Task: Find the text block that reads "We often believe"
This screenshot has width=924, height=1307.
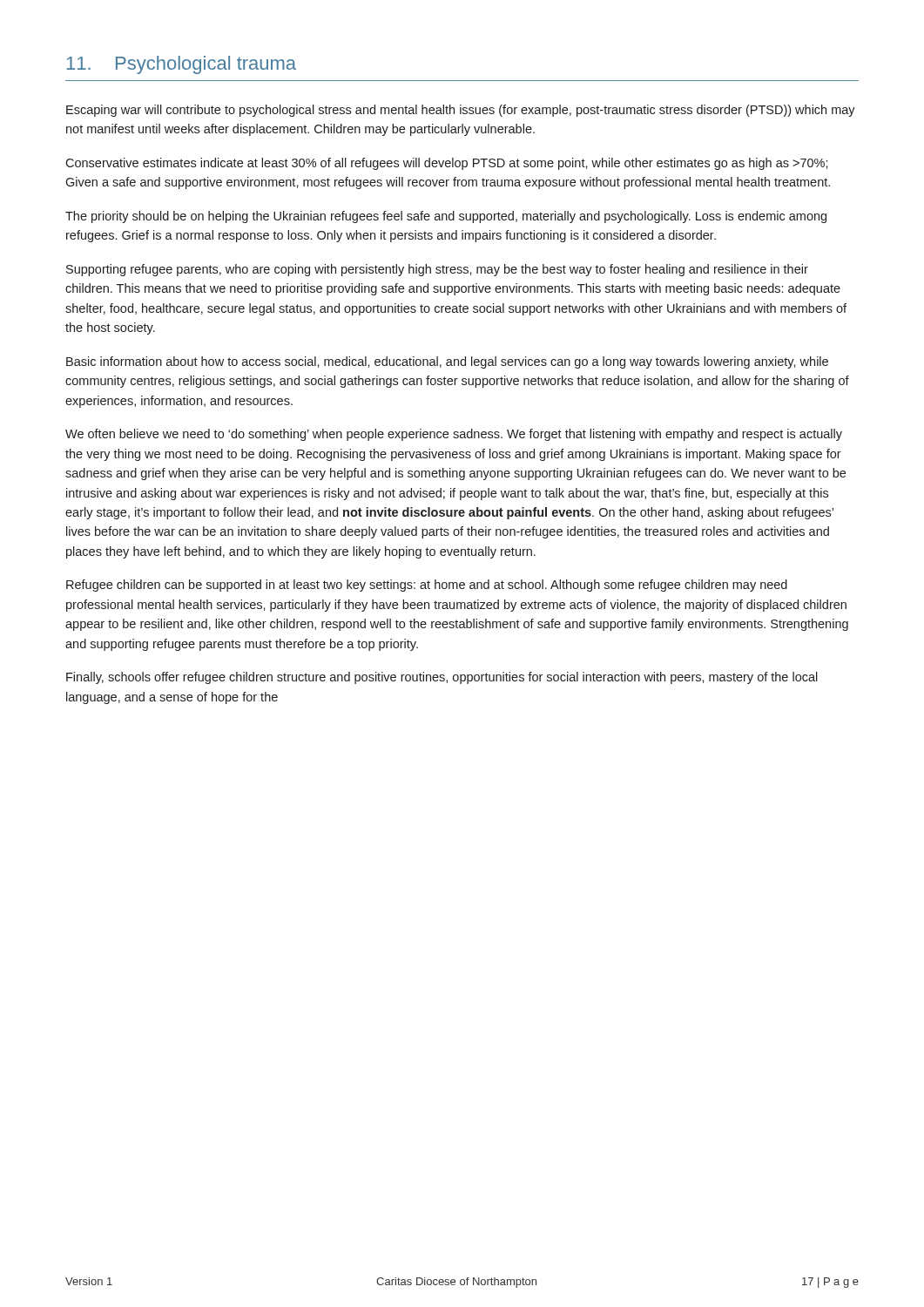Action: [x=456, y=493]
